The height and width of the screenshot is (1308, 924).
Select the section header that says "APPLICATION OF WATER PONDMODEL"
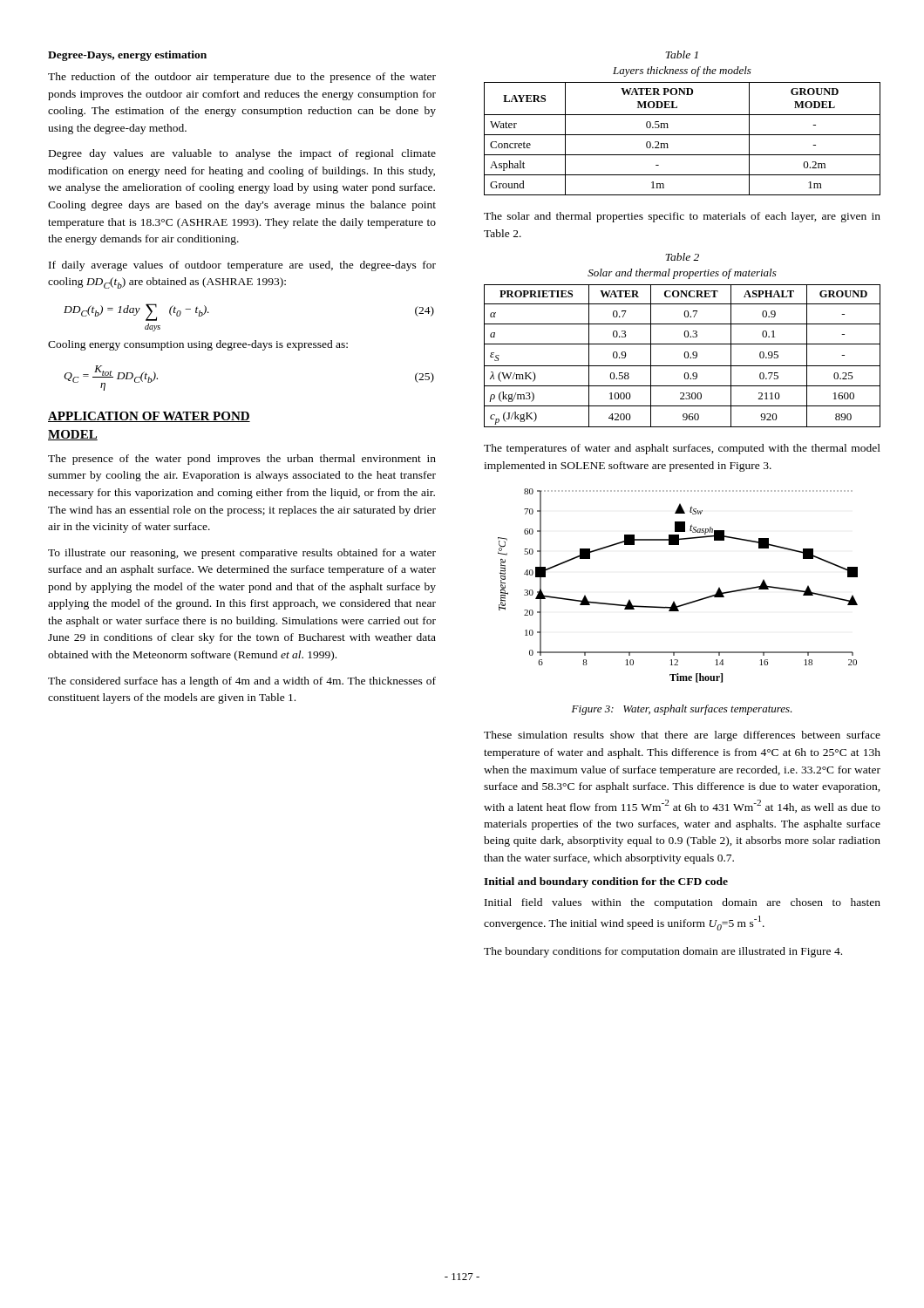(x=149, y=425)
